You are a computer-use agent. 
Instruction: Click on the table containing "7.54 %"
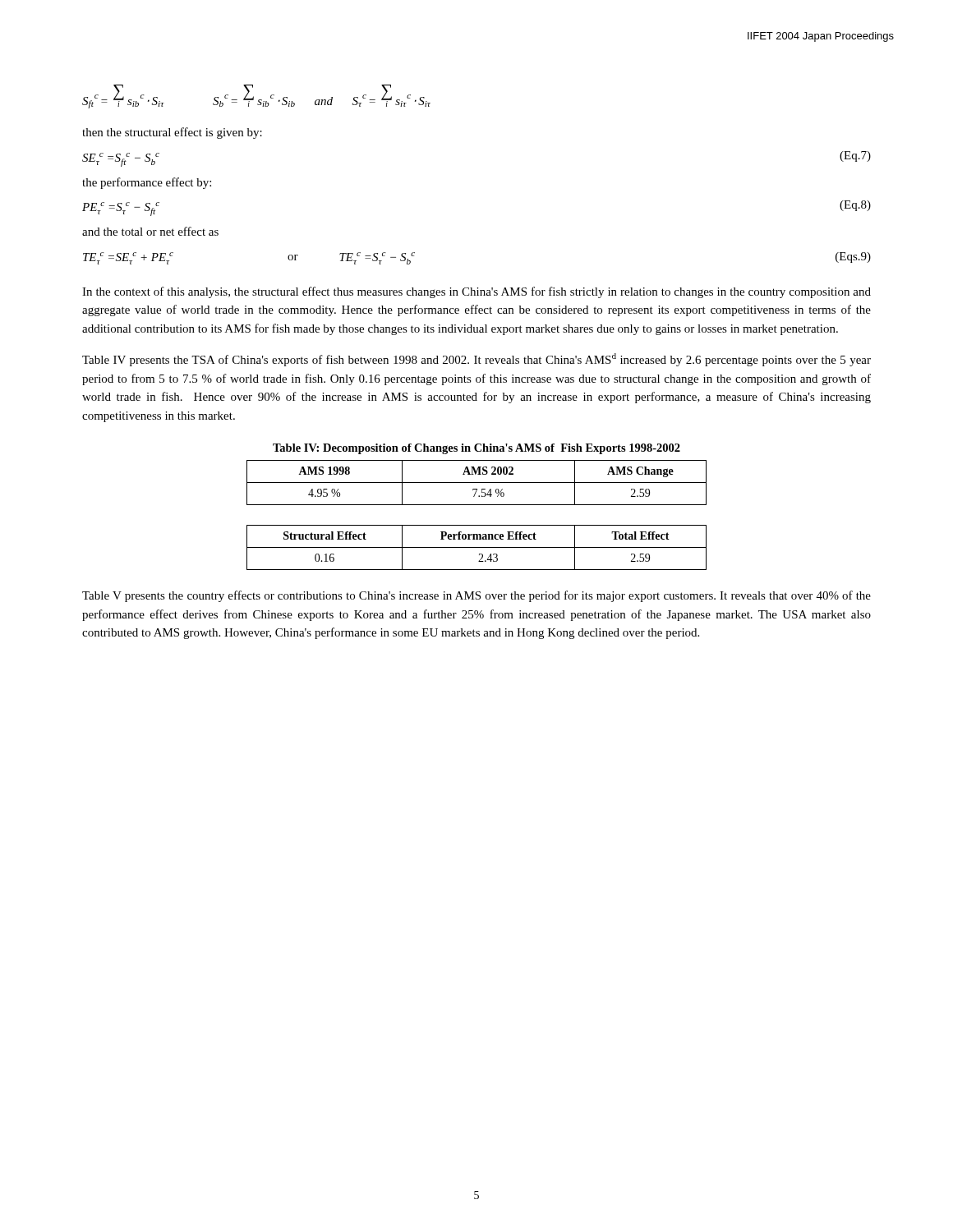(x=476, y=515)
